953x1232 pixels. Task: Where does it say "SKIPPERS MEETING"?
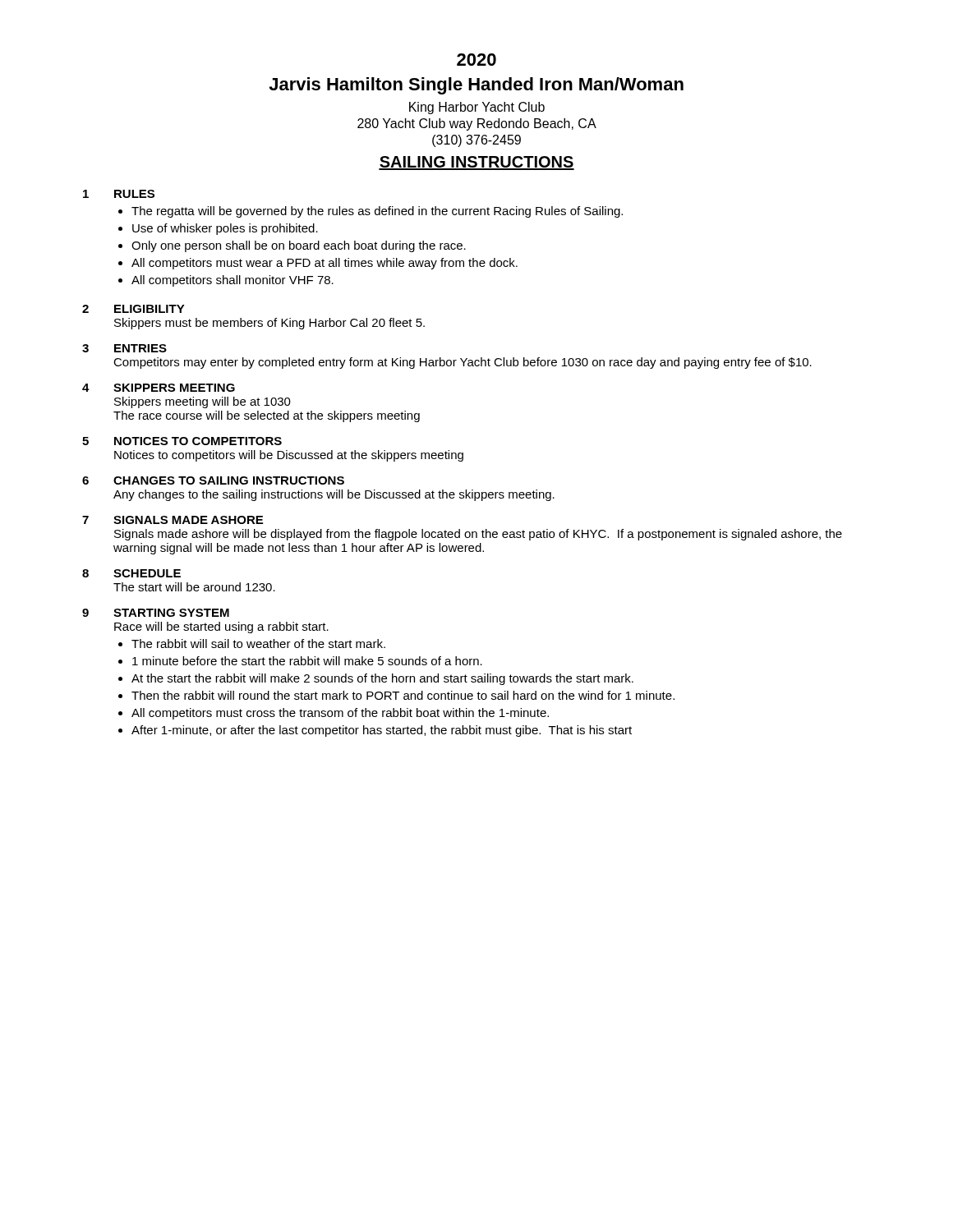[x=174, y=387]
